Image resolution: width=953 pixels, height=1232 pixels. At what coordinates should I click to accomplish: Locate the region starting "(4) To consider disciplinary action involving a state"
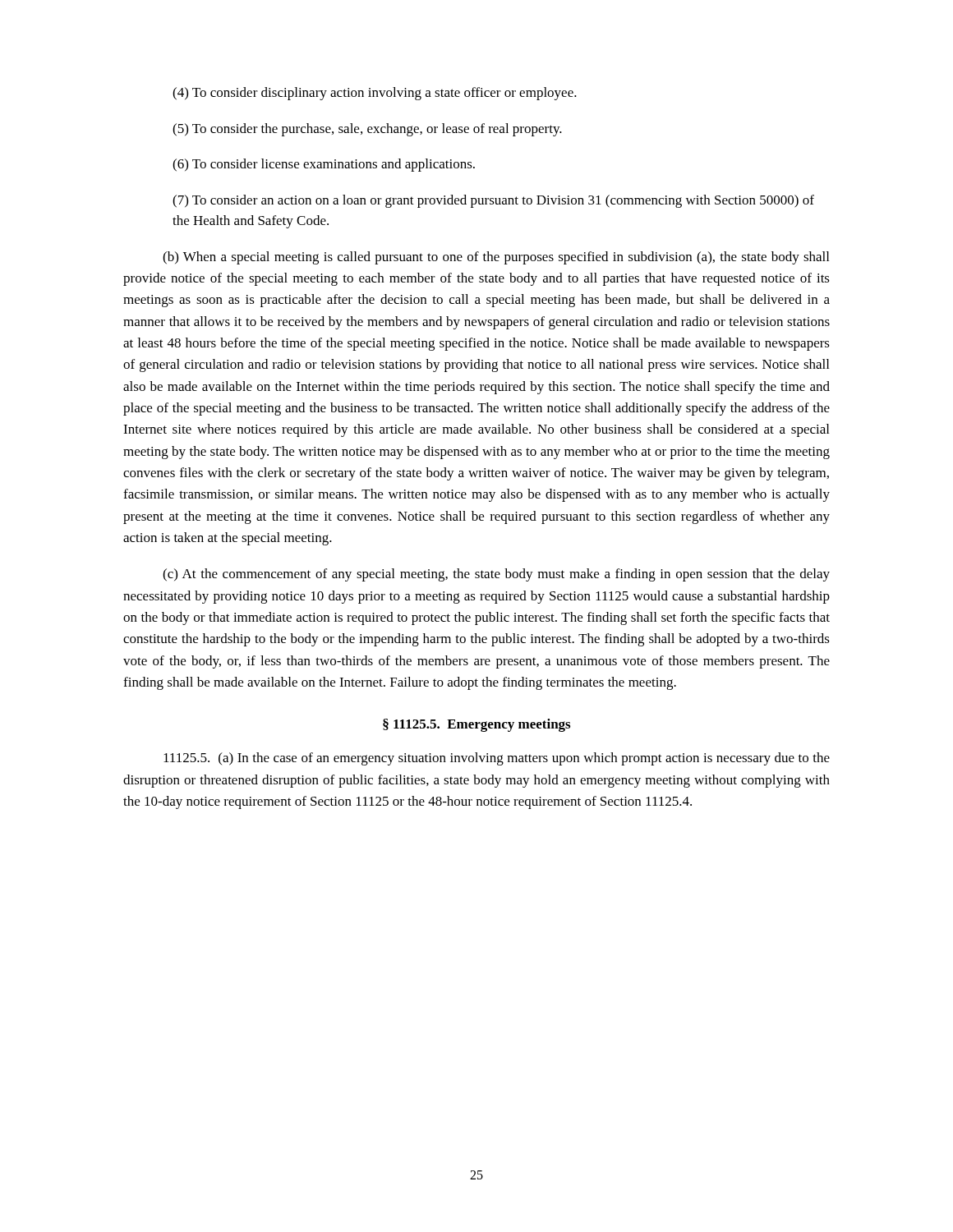[x=375, y=92]
